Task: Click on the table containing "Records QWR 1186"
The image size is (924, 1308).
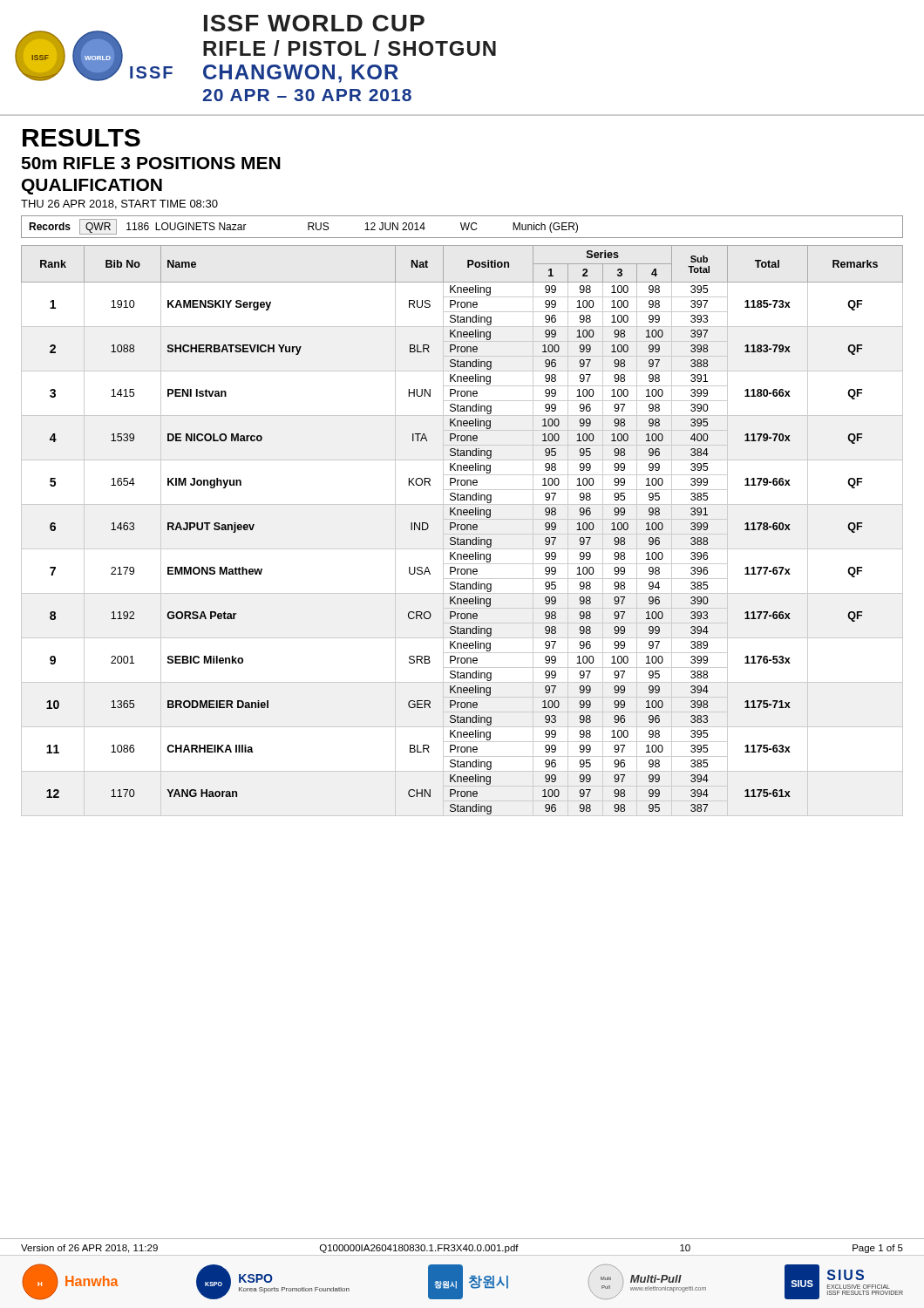Action: 462,227
